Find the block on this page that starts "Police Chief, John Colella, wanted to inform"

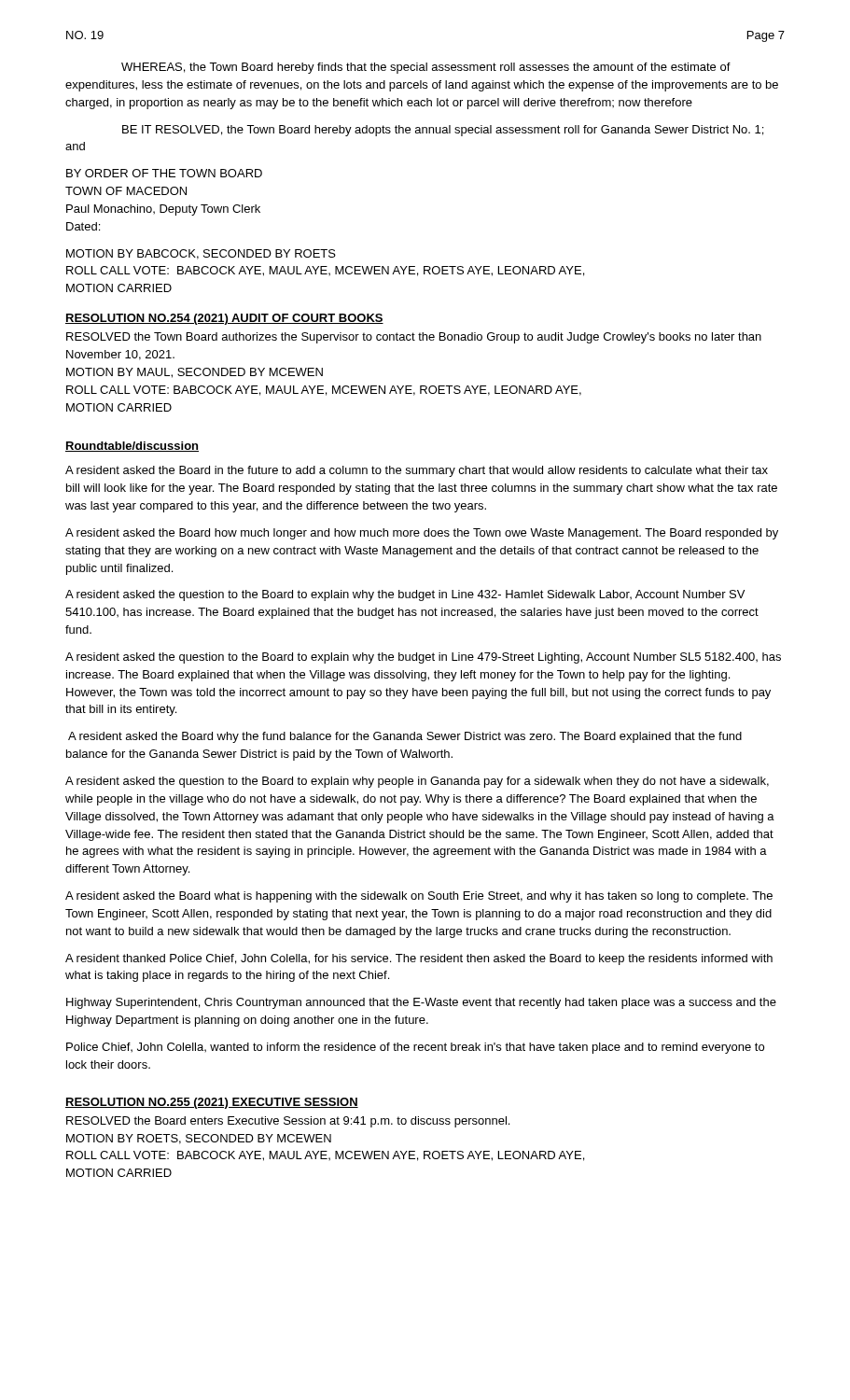point(425,1056)
